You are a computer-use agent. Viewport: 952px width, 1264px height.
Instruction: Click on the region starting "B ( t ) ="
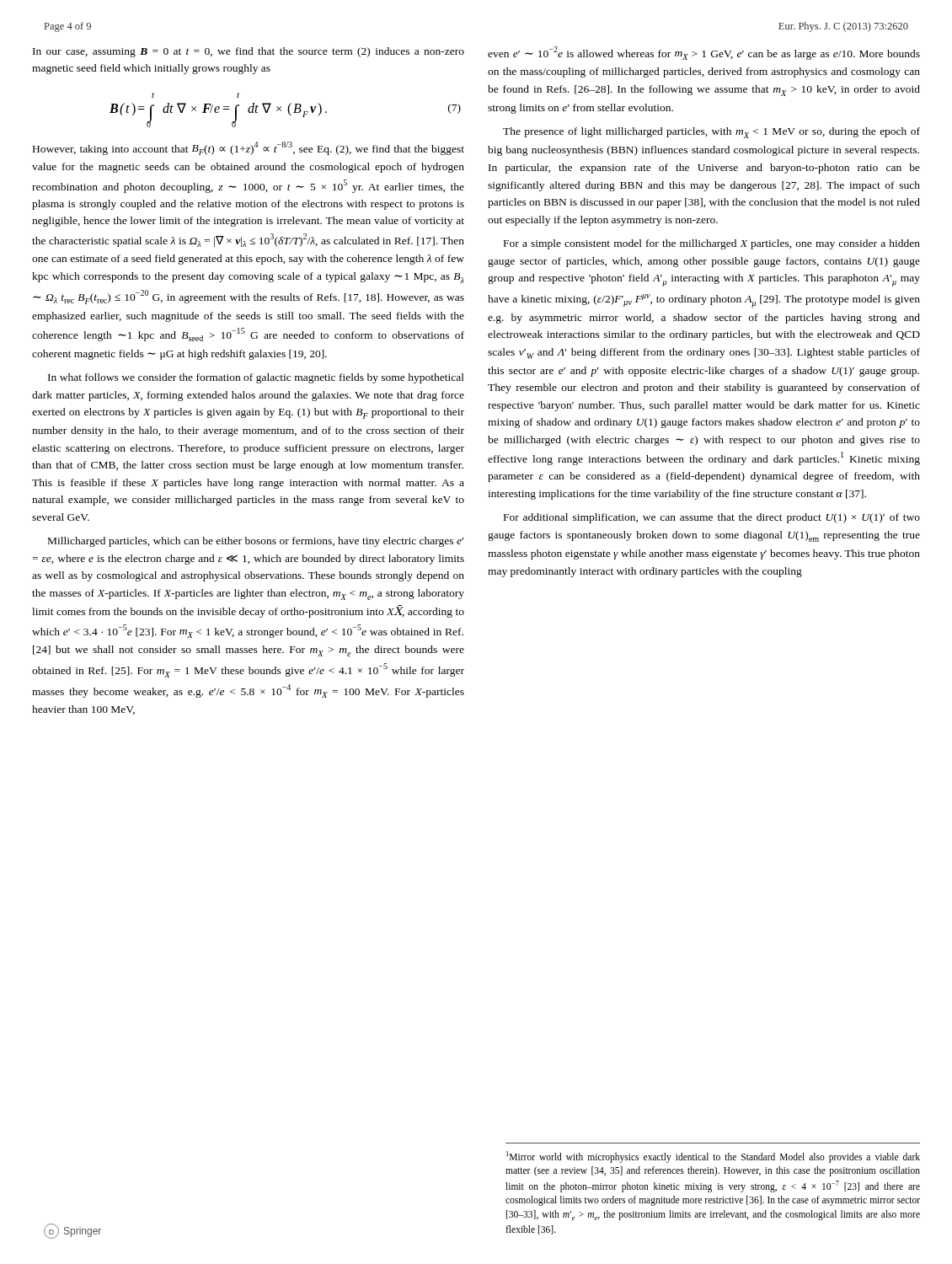coord(248,108)
